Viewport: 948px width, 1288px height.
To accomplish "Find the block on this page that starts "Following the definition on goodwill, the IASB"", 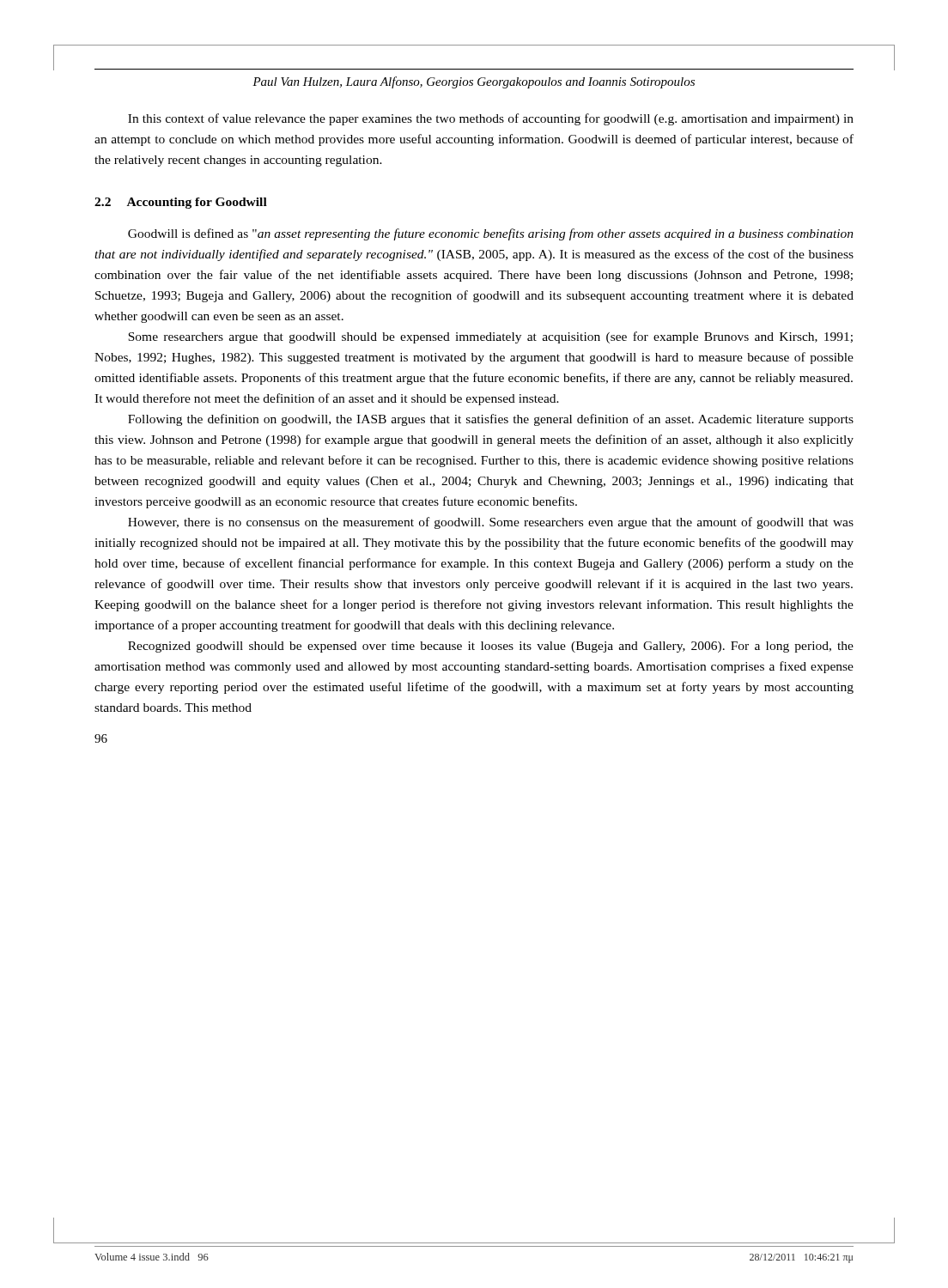I will pyautogui.click(x=474, y=460).
